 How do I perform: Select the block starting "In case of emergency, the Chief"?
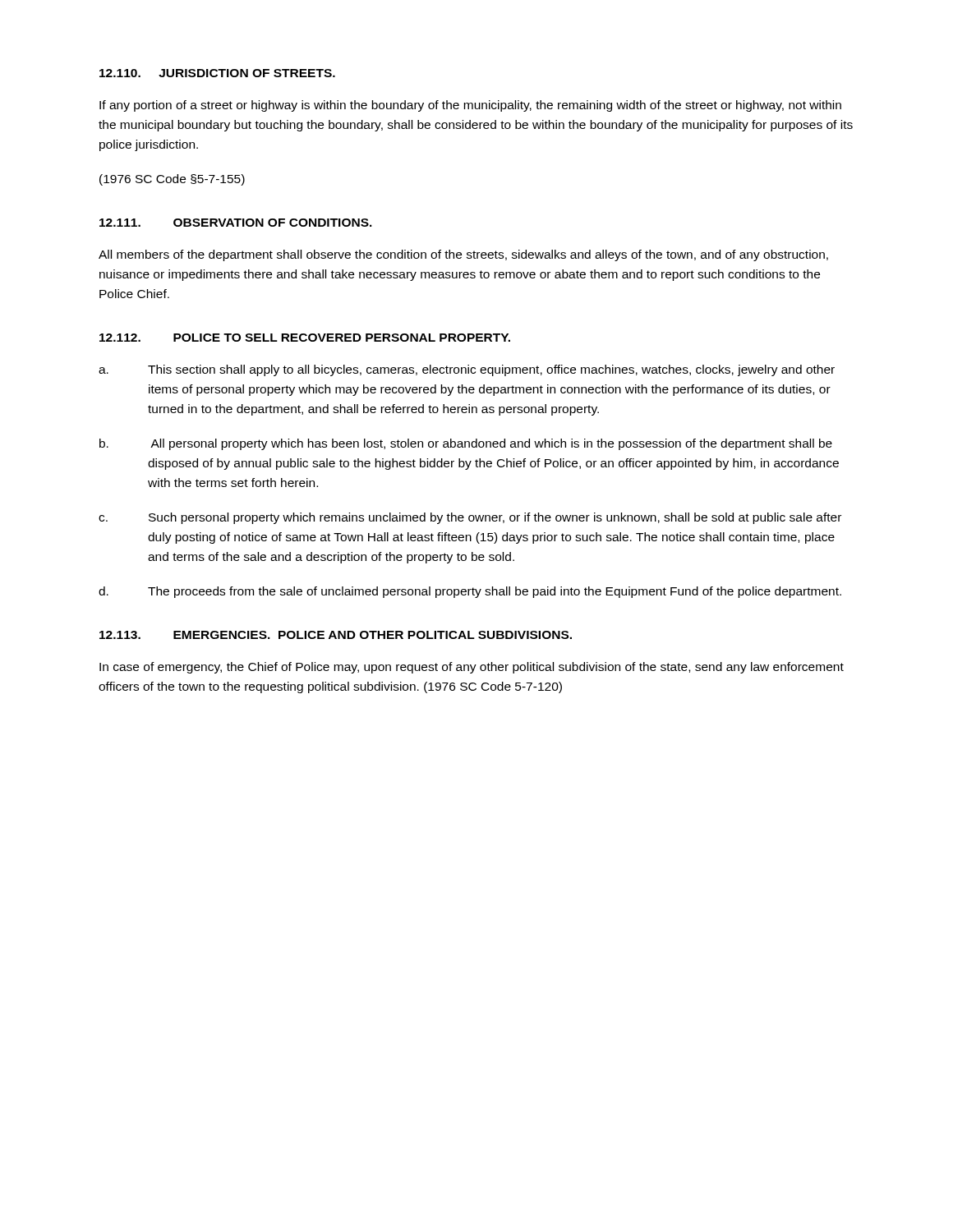[471, 677]
